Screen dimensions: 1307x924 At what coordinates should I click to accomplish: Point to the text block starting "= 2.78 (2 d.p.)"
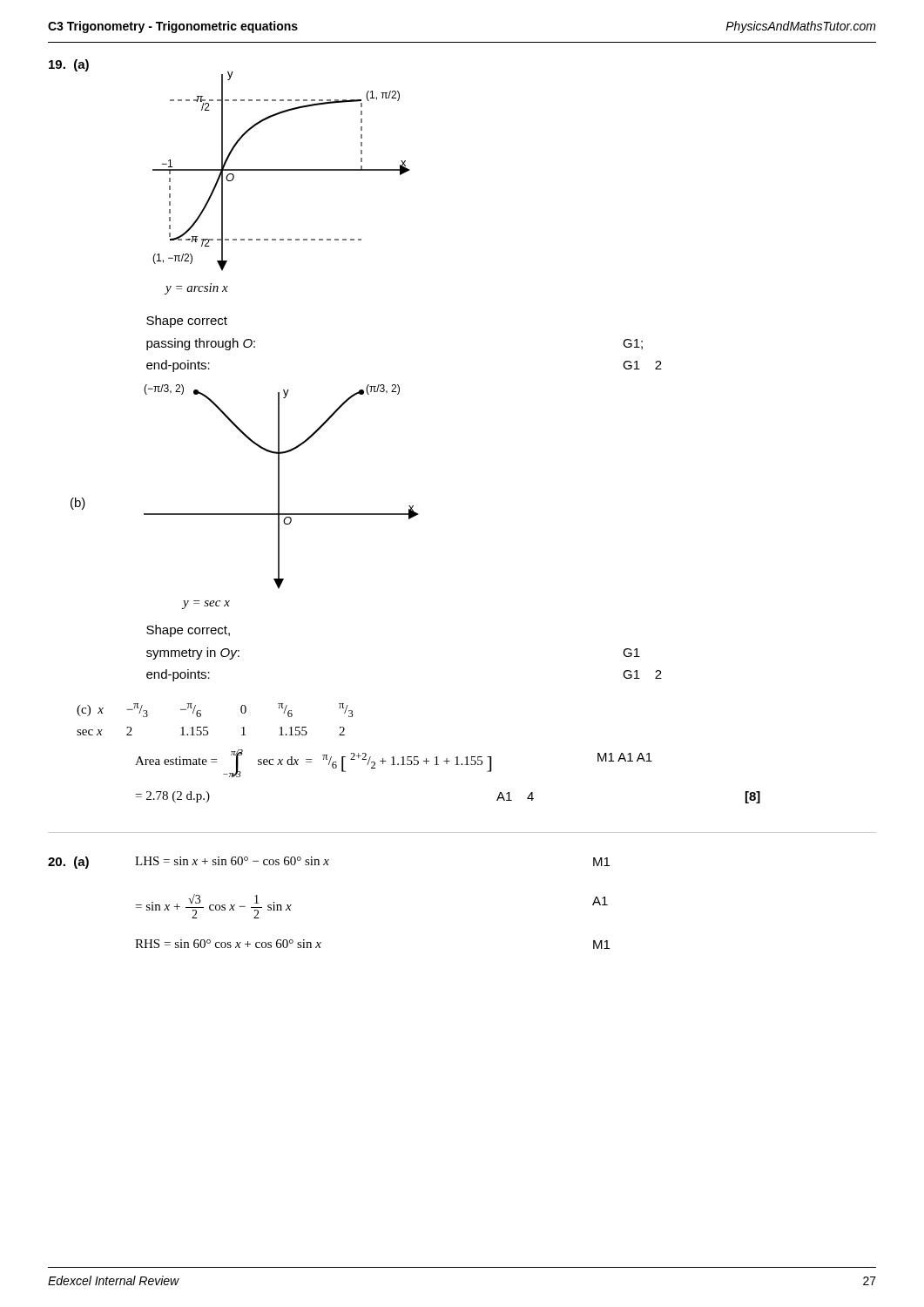pos(172,796)
